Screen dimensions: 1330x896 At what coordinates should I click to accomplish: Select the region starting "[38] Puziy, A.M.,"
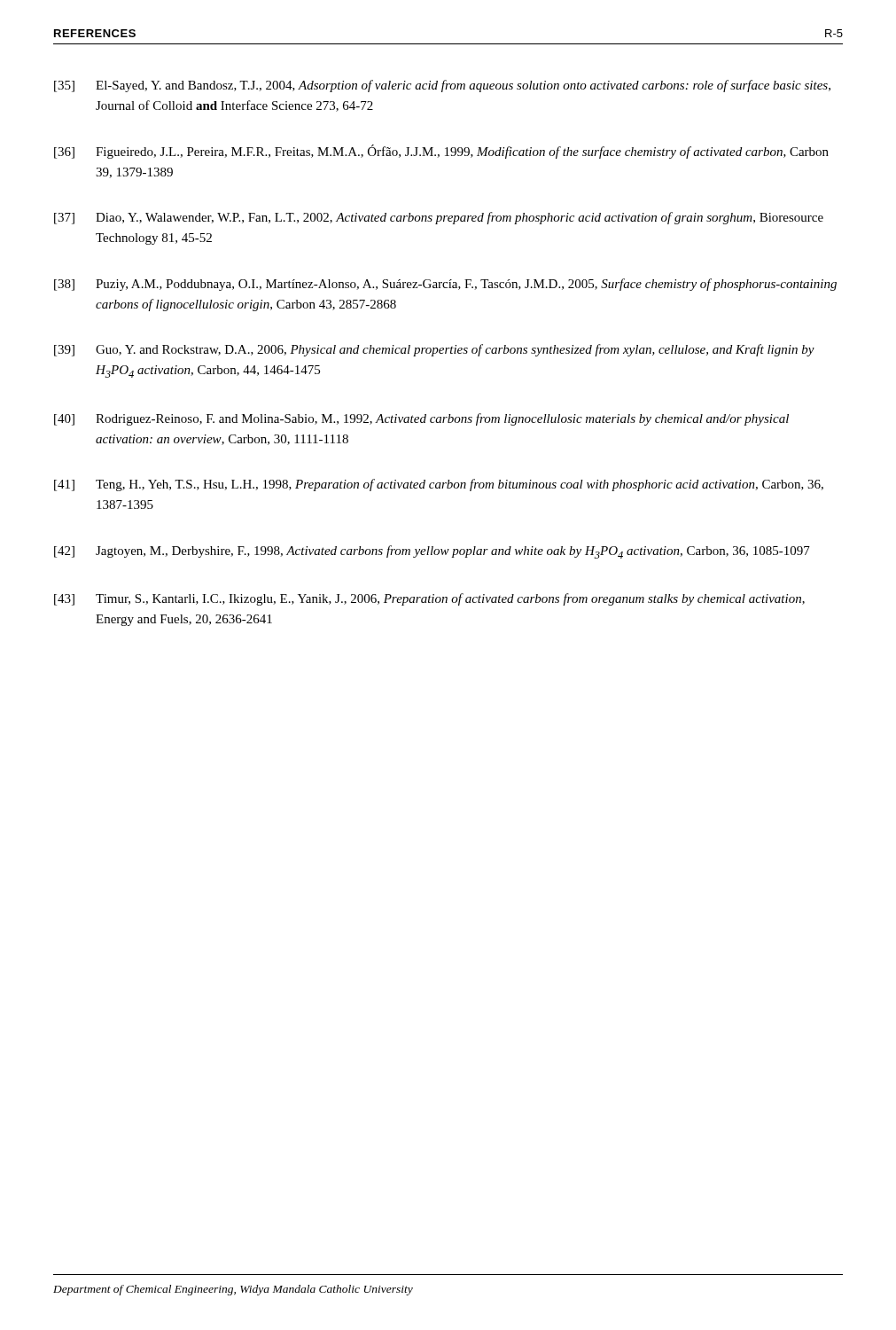pyautogui.click(x=448, y=294)
